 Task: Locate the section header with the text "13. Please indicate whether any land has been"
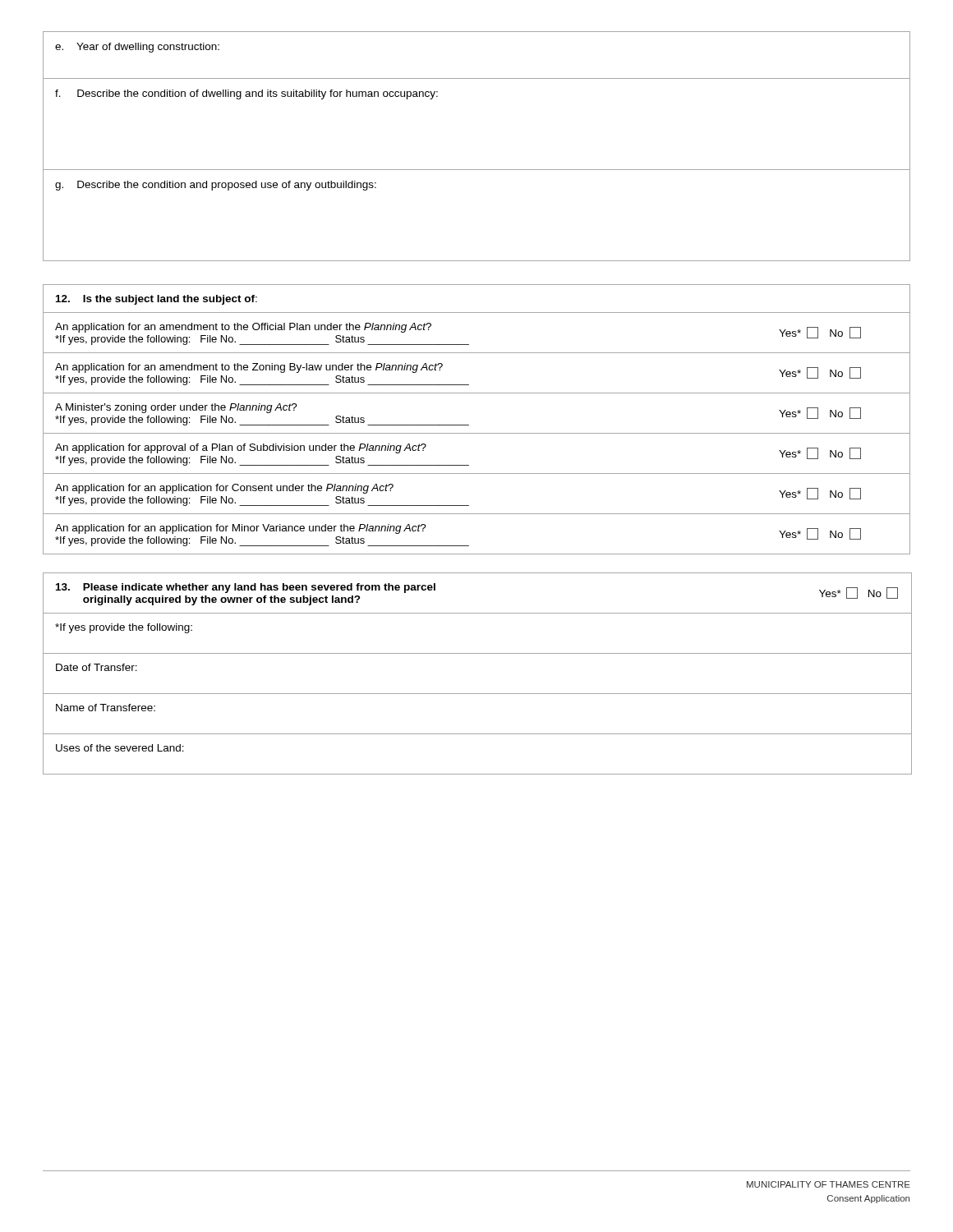point(249,598)
